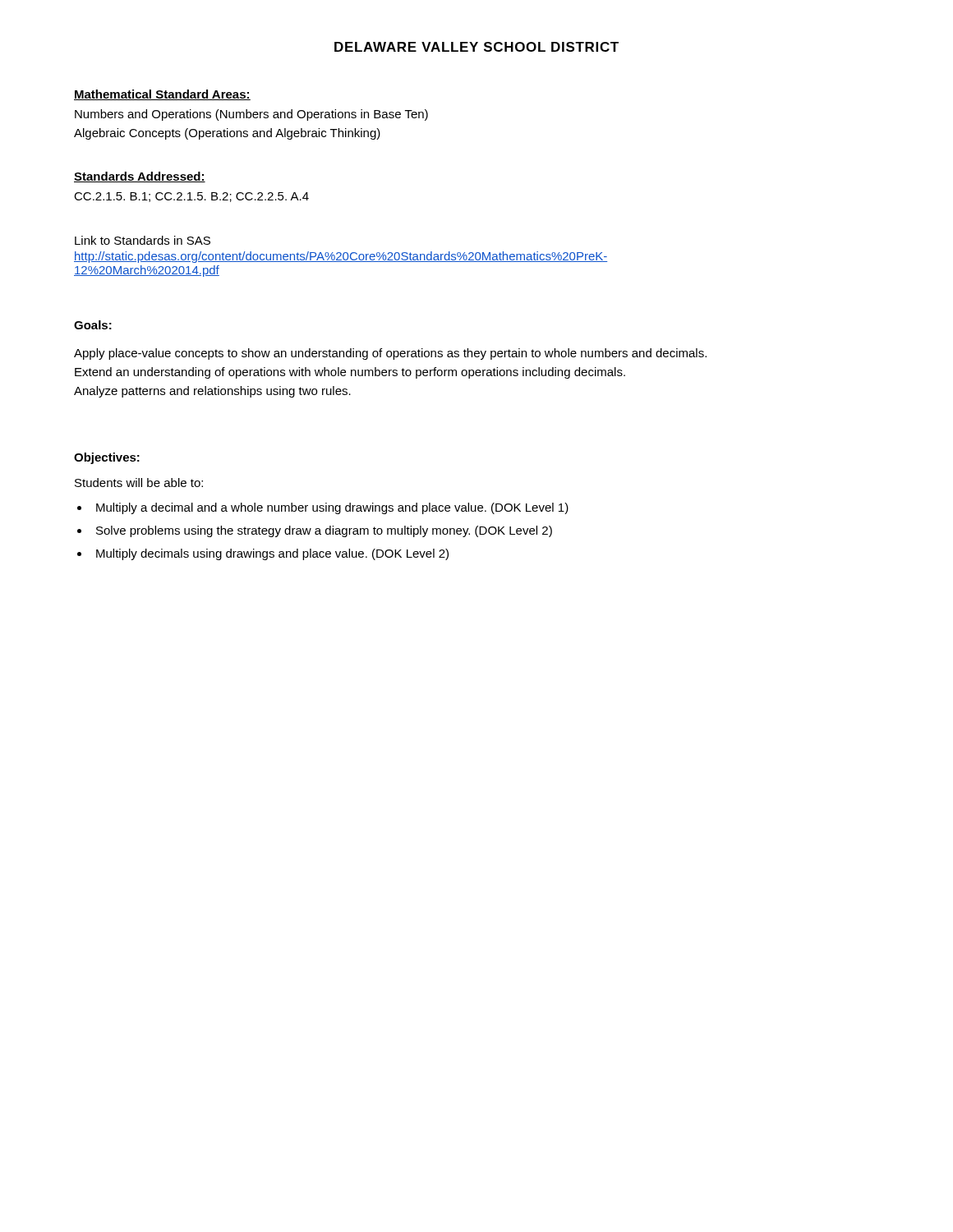
Task: Find the block on this page that starts "Numbers and Operations"
Action: [251, 123]
